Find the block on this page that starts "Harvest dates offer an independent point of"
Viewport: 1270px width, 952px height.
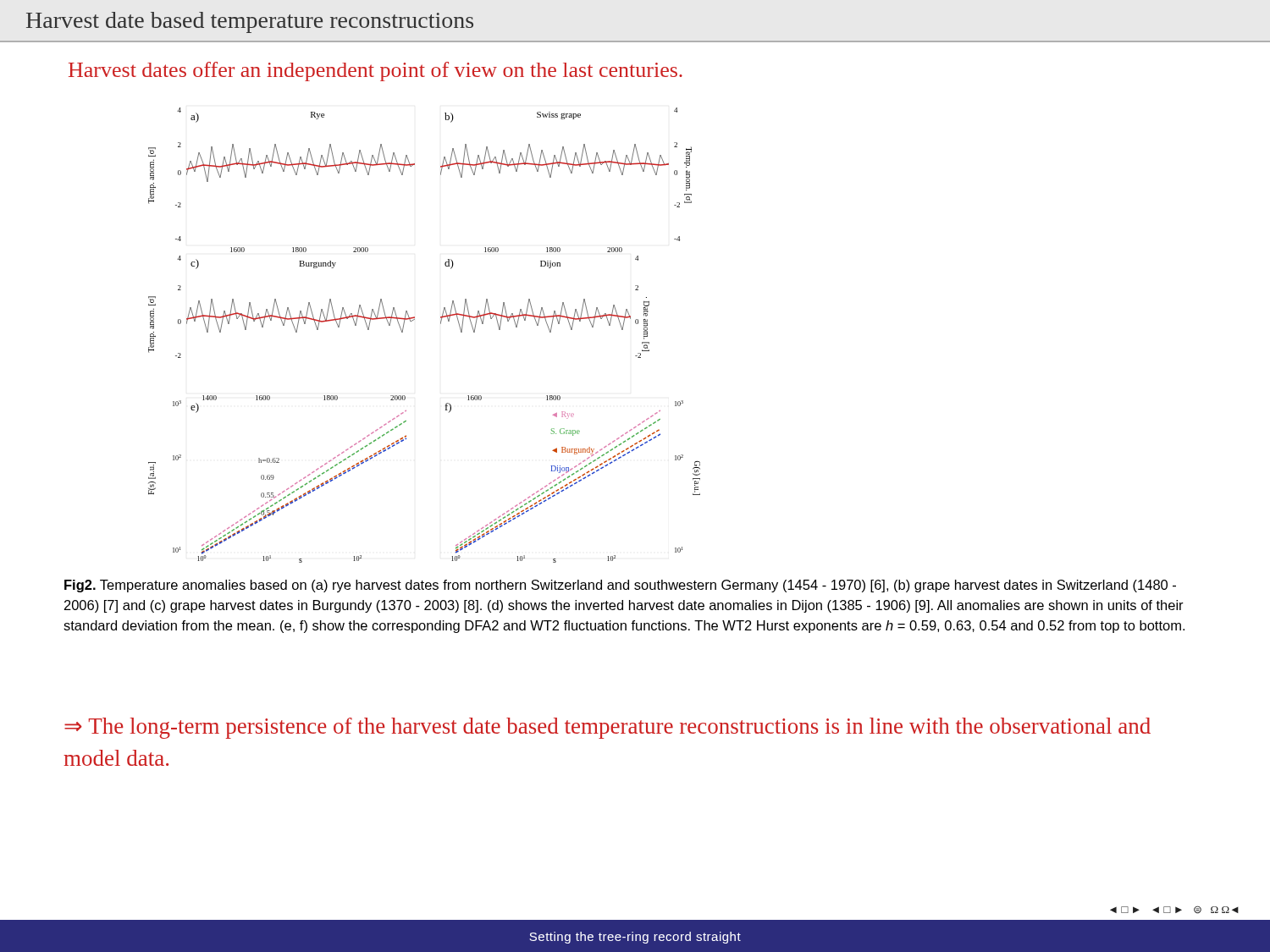click(x=635, y=70)
